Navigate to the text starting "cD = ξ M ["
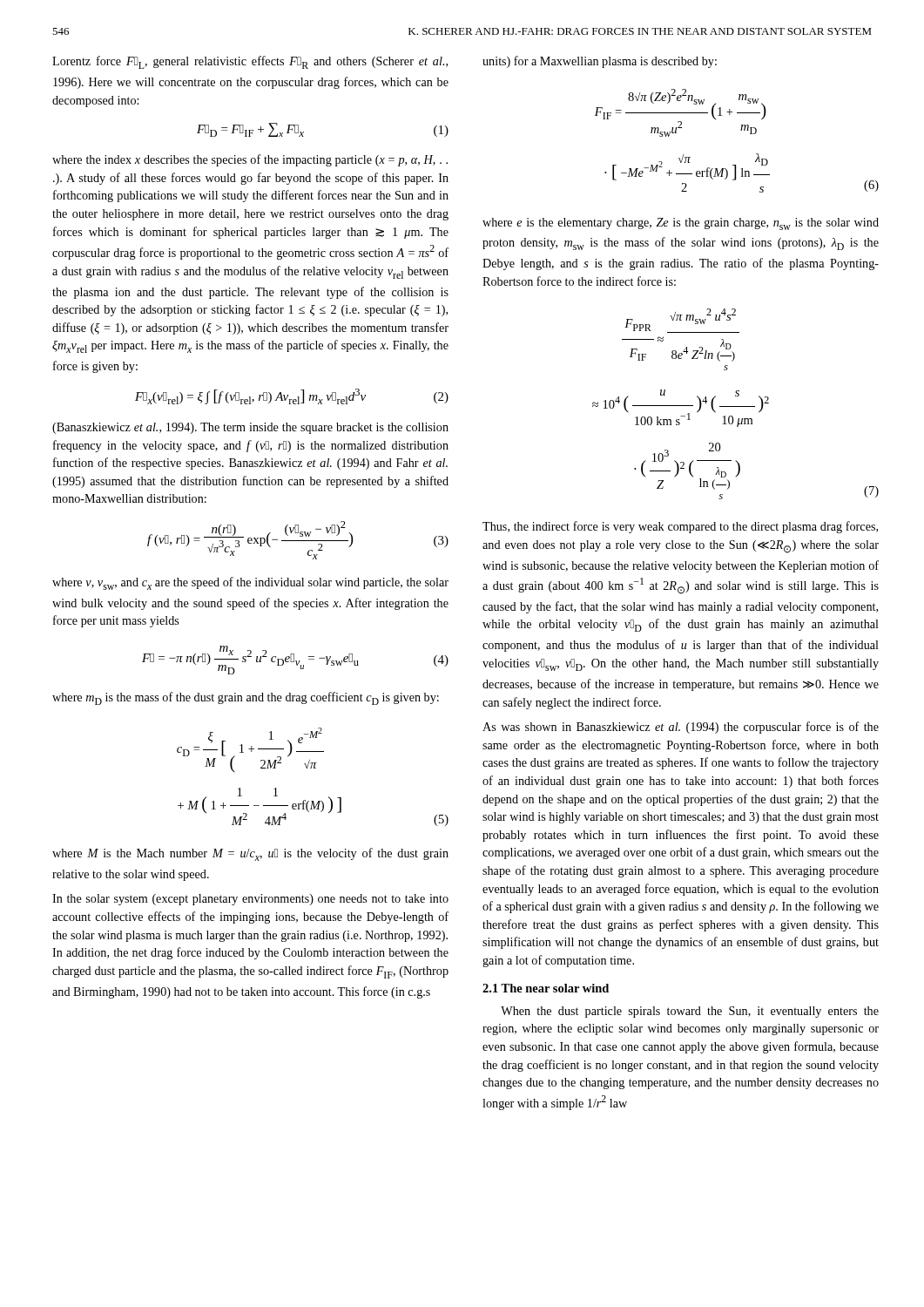This screenshot has width=924, height=1307. (x=303, y=777)
